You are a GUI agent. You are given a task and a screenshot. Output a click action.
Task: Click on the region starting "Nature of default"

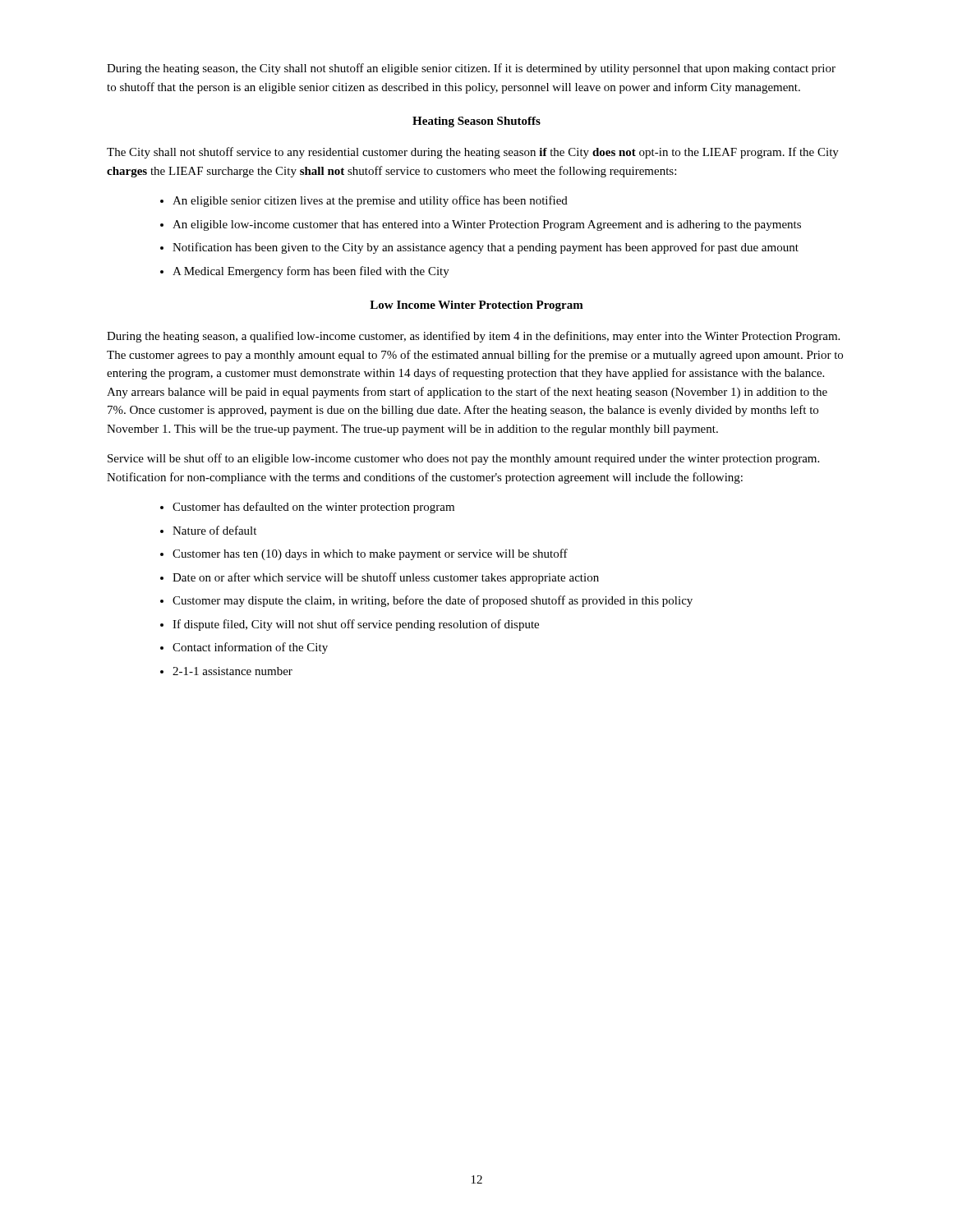[x=214, y=530]
